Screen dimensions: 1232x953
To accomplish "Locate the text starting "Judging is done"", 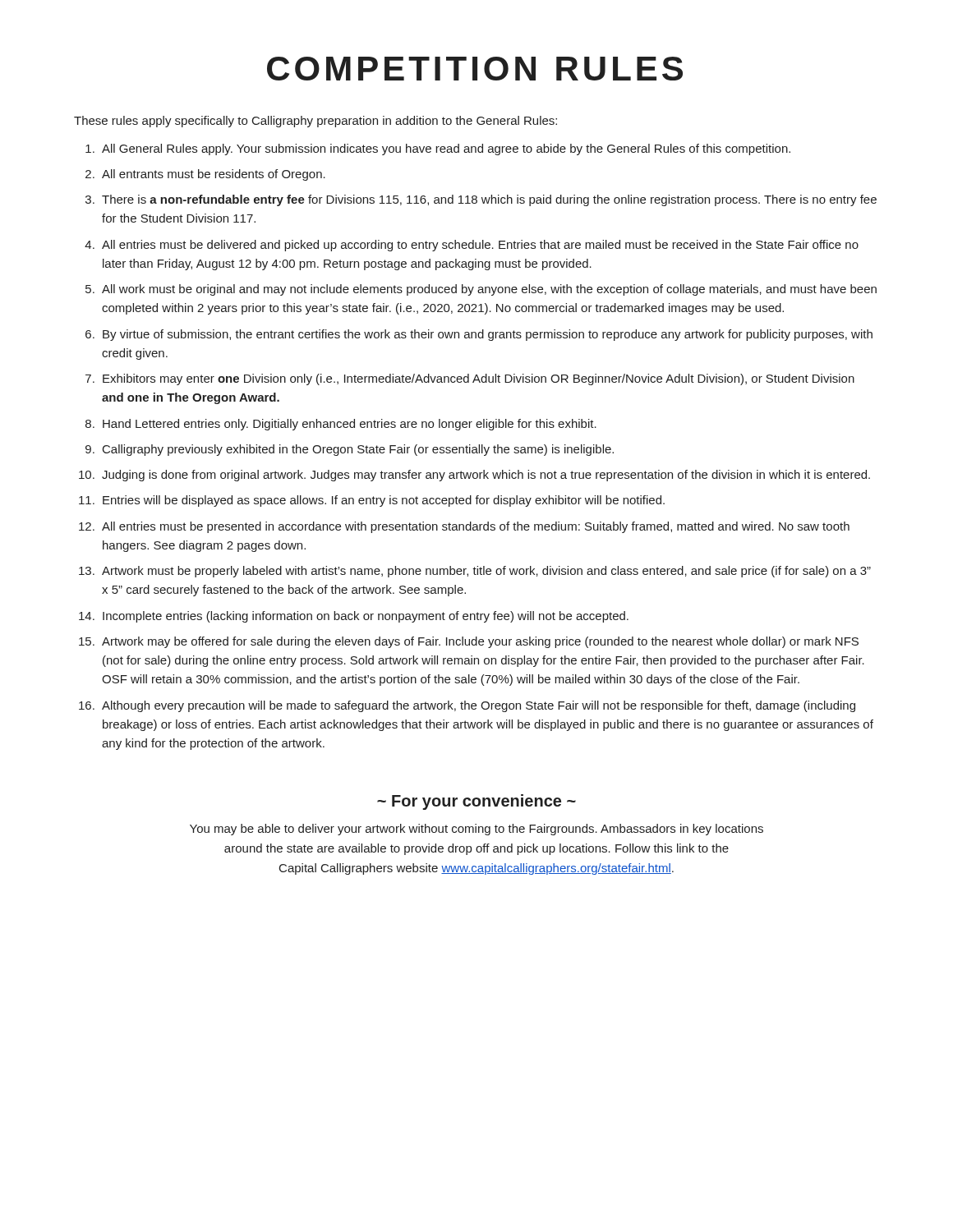I will click(486, 474).
